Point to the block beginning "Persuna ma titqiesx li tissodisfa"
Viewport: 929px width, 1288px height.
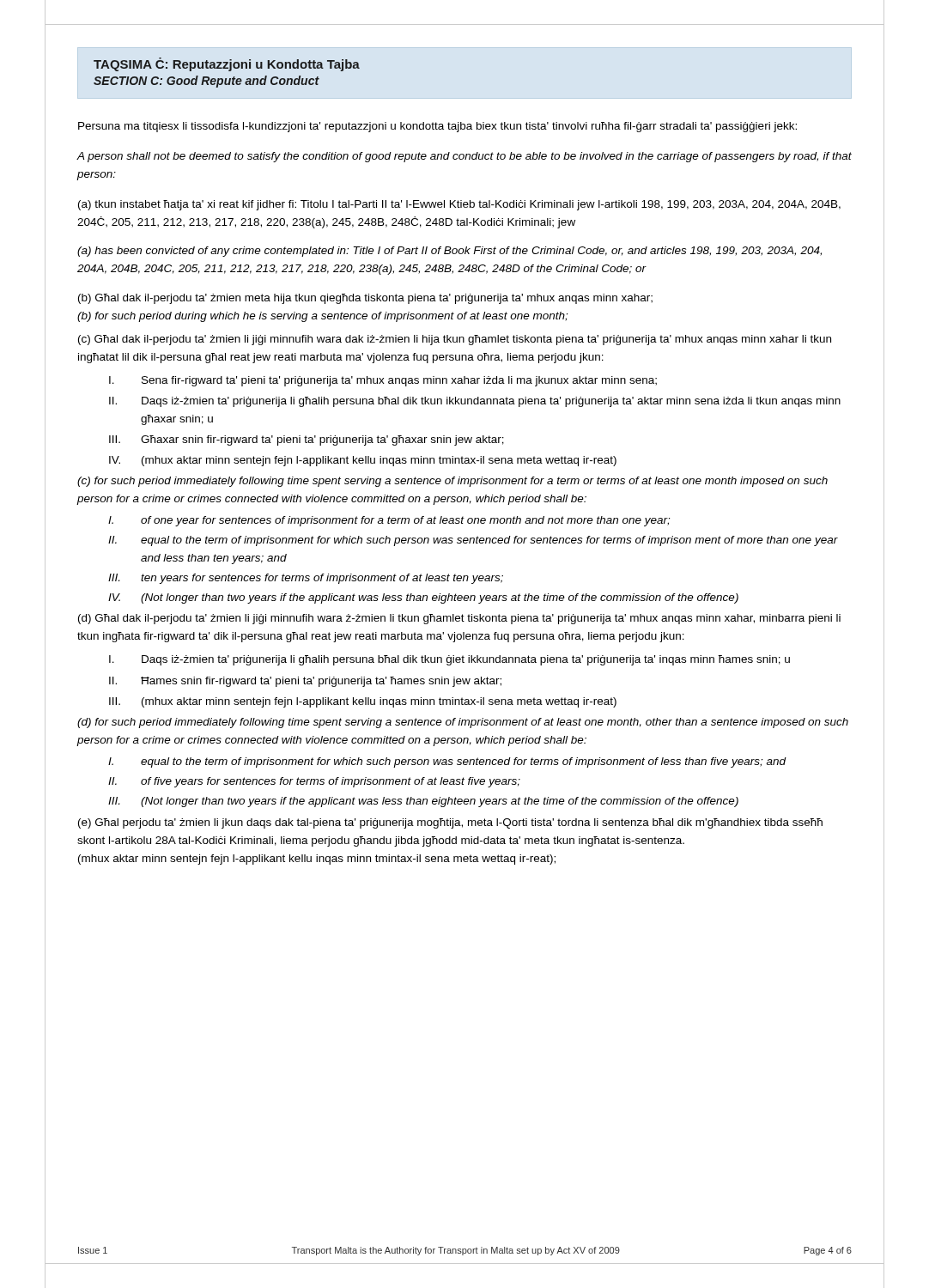pos(438,126)
